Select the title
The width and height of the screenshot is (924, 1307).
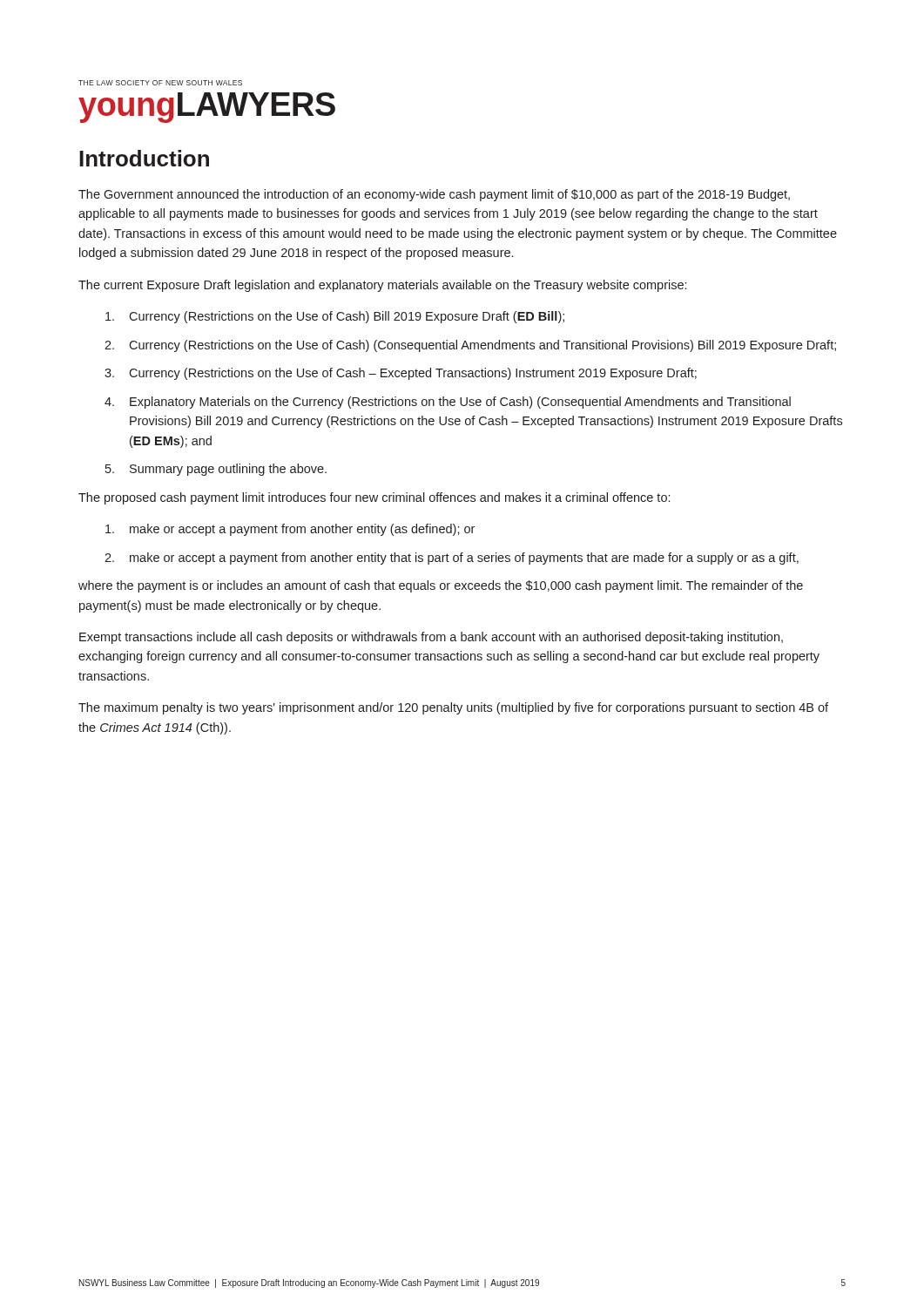pyautogui.click(x=144, y=159)
